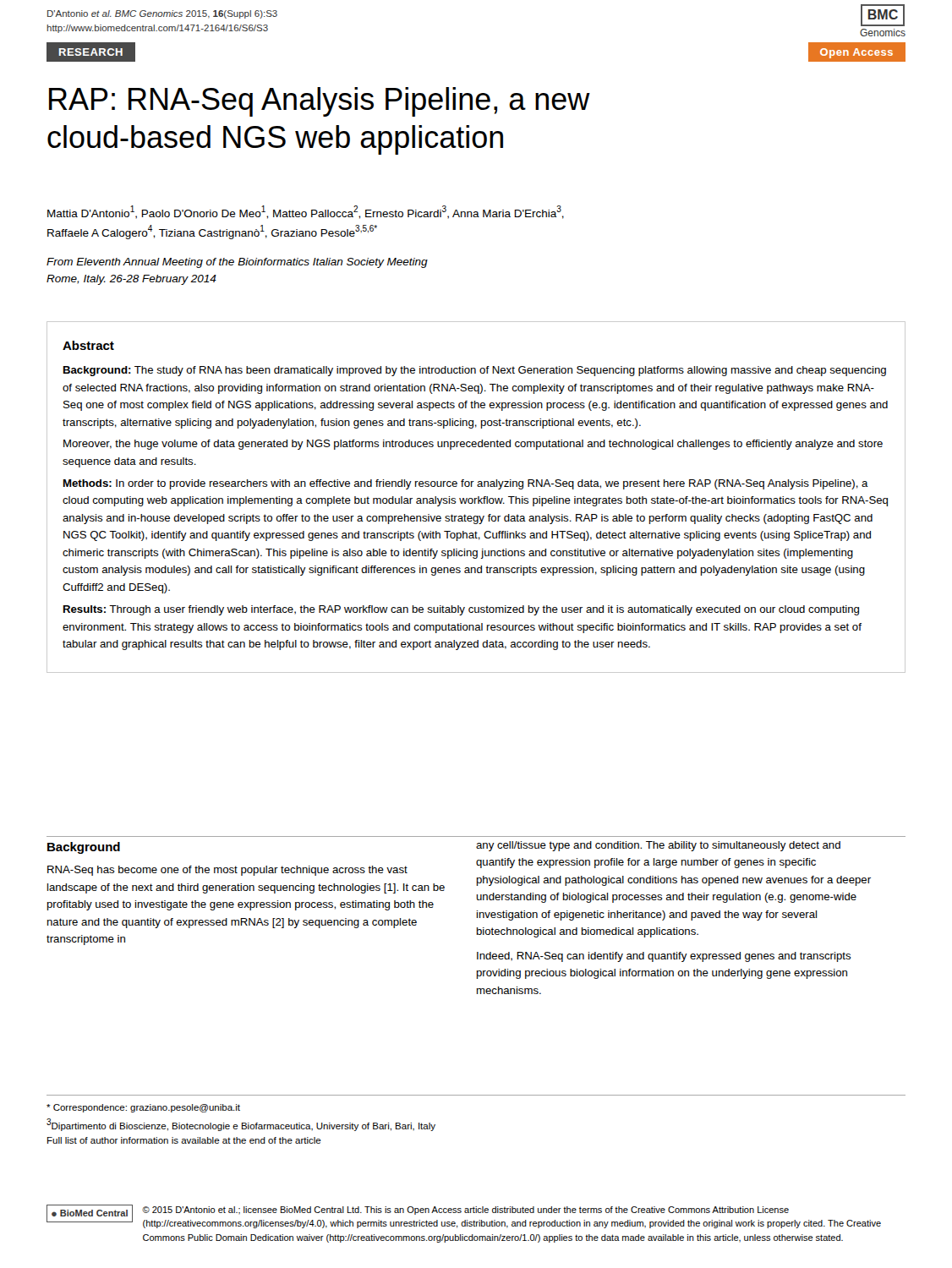Point to the region starting "RNA-Seq has become one of the most popular"
This screenshot has height=1268, width=952.
(249, 905)
